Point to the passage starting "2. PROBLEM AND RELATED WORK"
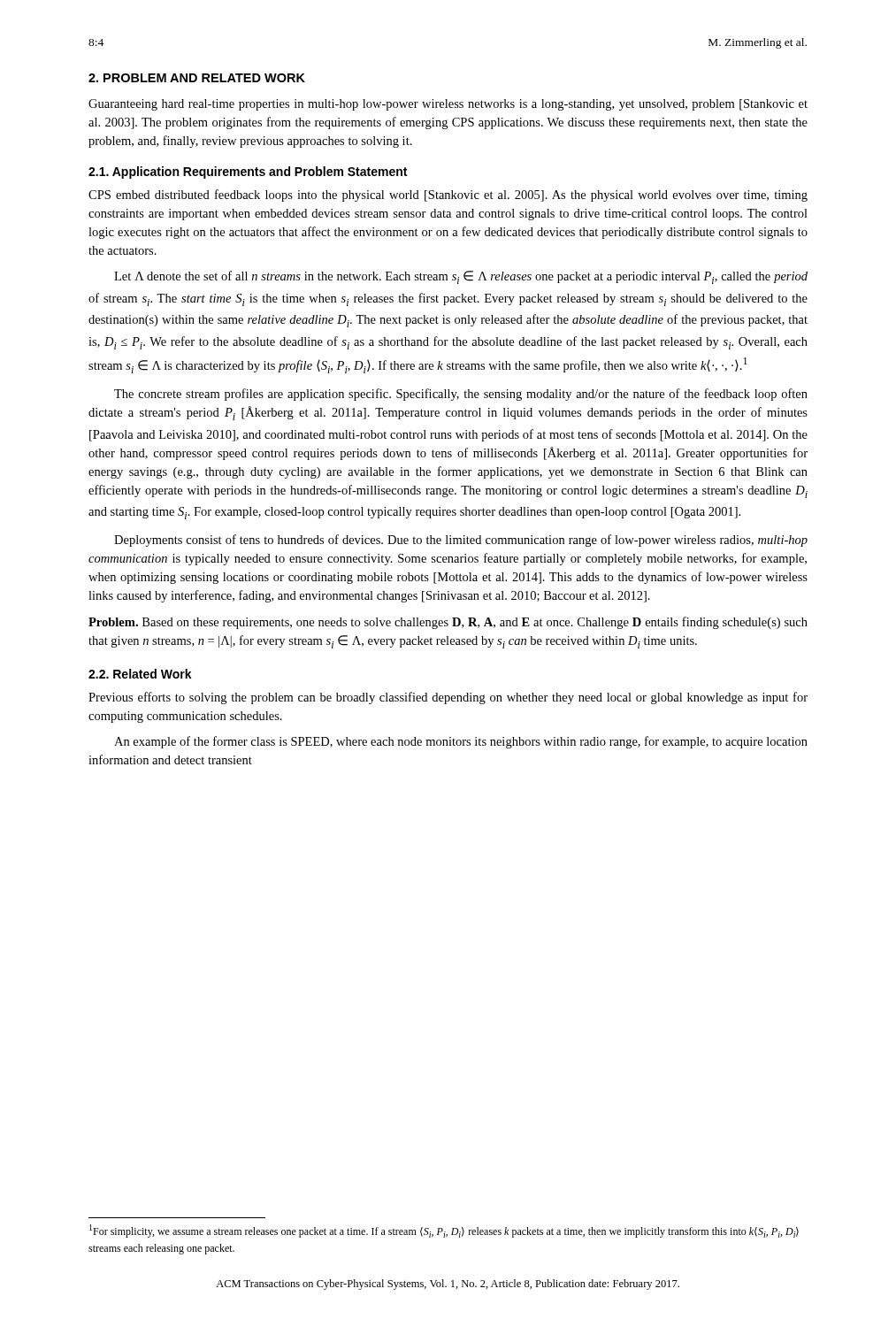 (x=197, y=78)
